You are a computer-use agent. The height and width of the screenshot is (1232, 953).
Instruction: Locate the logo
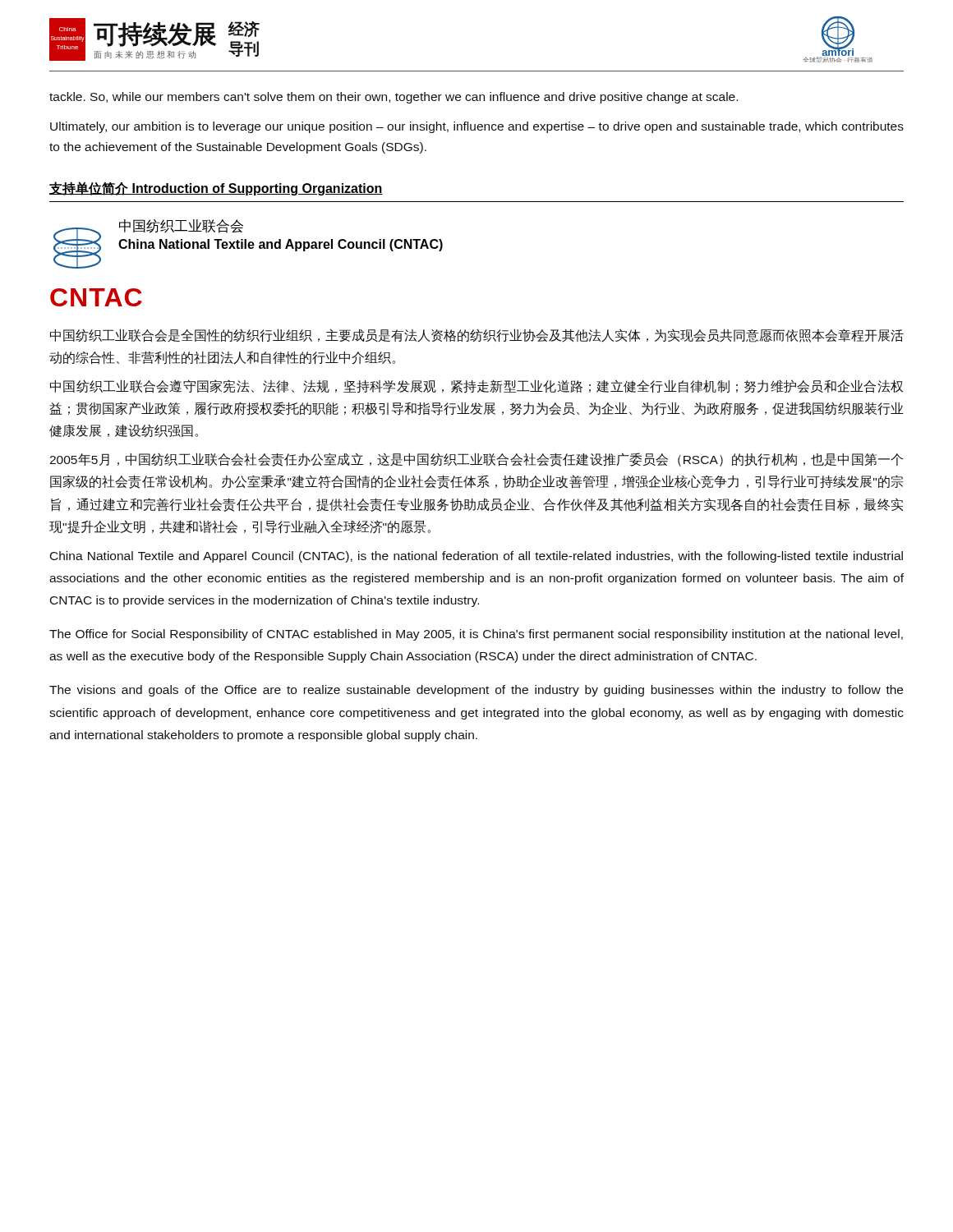(476, 248)
